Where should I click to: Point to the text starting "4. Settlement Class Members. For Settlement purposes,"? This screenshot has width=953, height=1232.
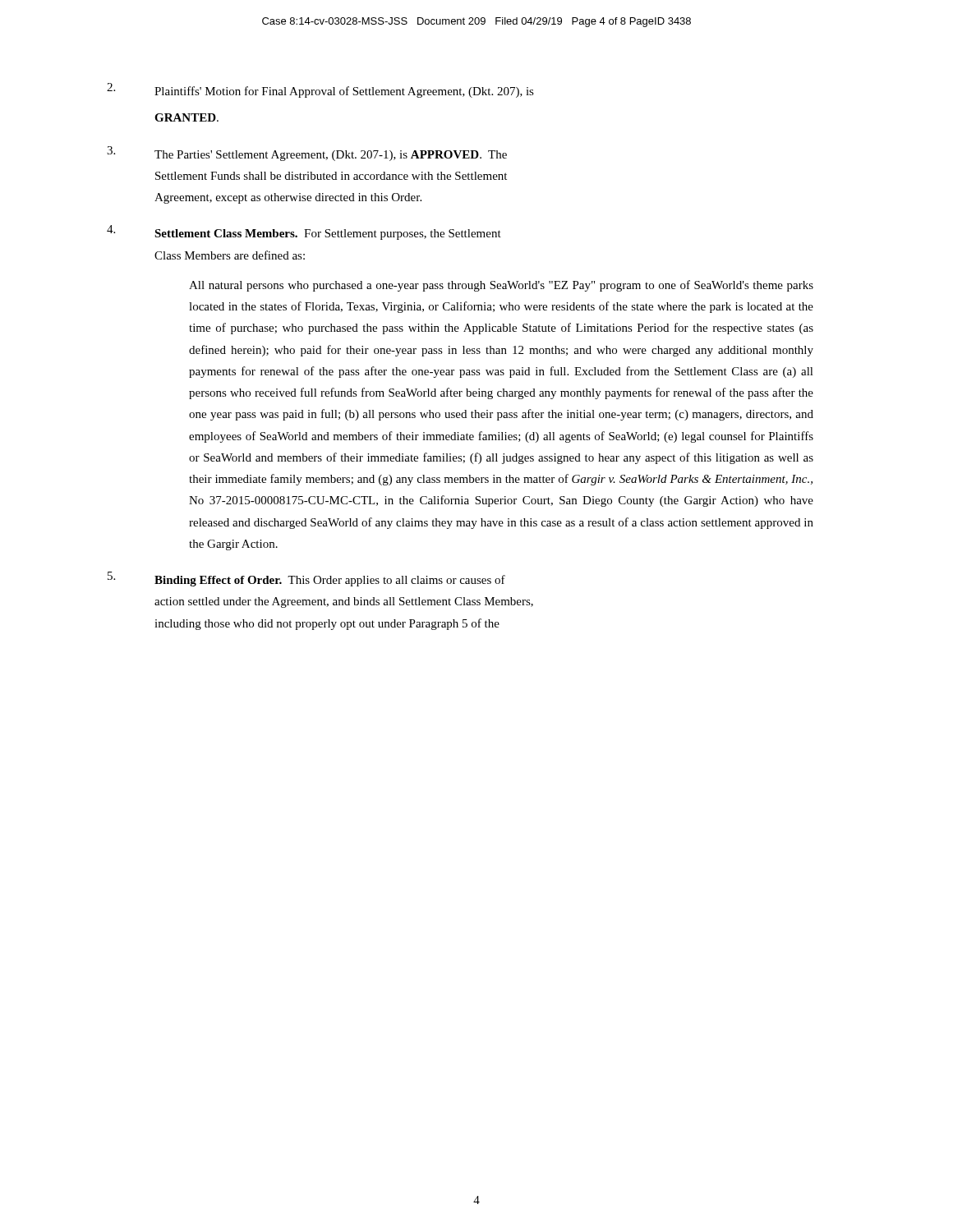click(x=476, y=244)
